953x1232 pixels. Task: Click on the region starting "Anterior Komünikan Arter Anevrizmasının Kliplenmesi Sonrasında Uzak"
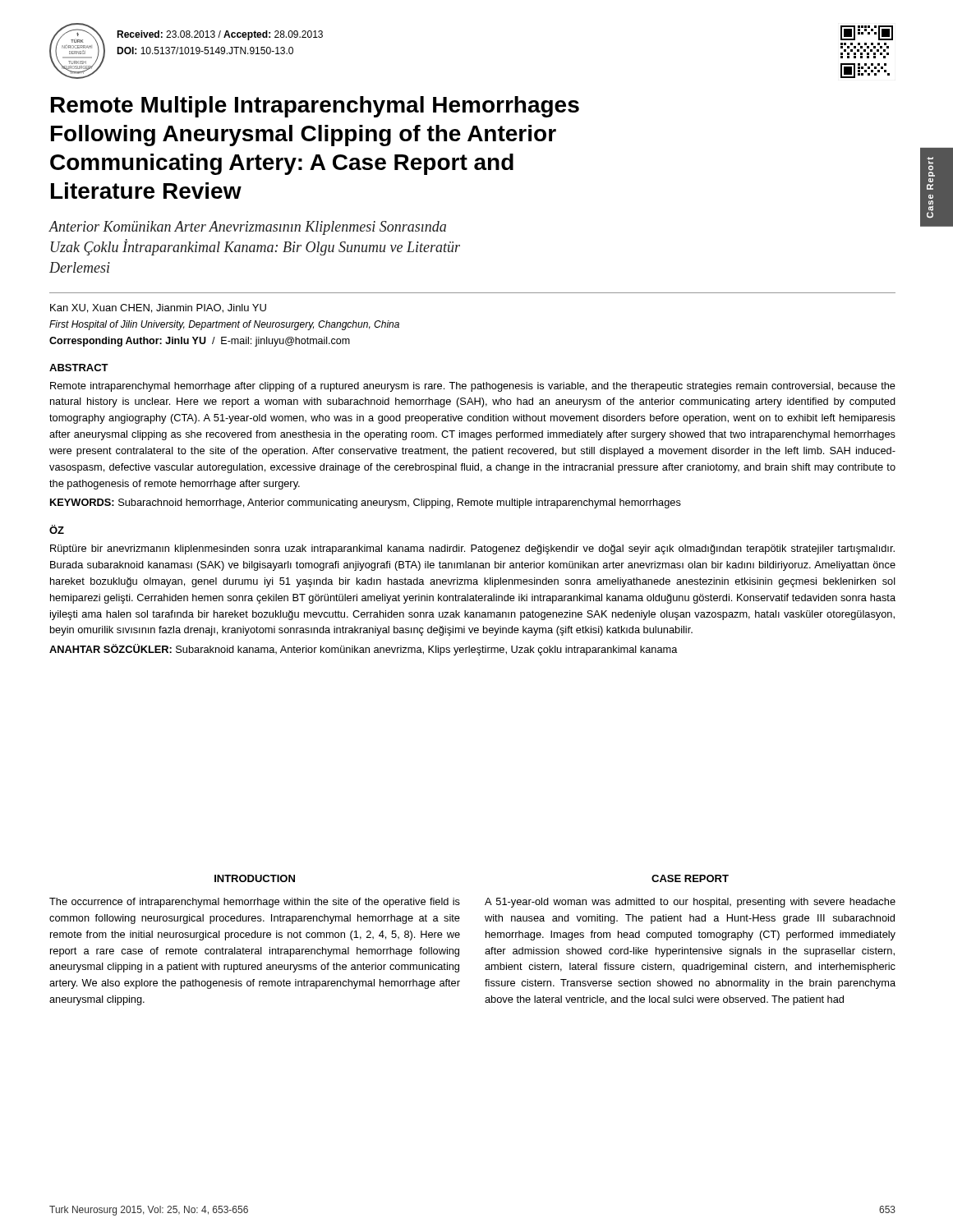point(255,247)
